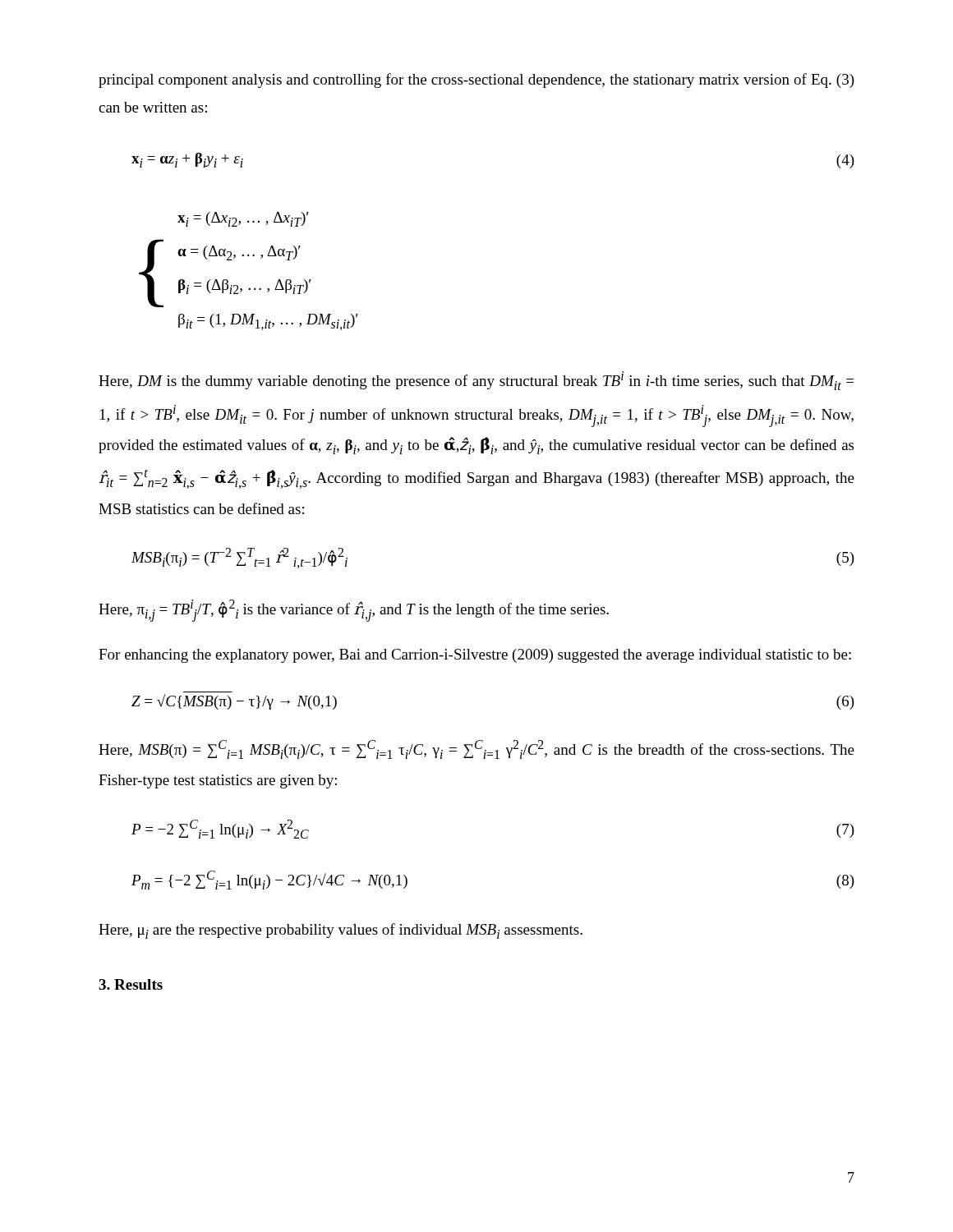Screen dimensions: 1232x953
Task: Locate the passage starting "P = −2 ∑Ci=1 ln(μi) → X22C (7)"
Action: [221, 829]
